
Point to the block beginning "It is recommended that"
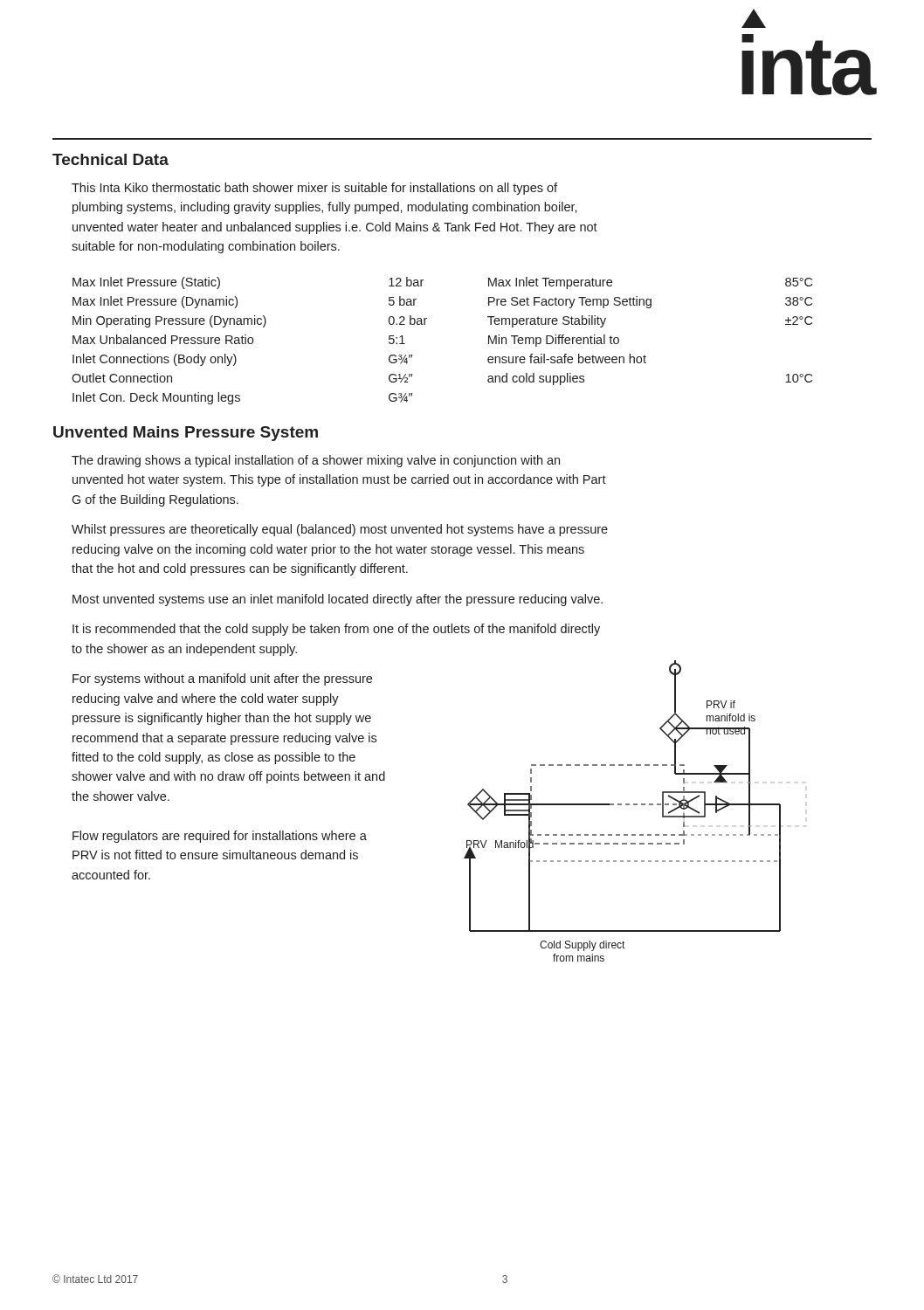pos(336,639)
